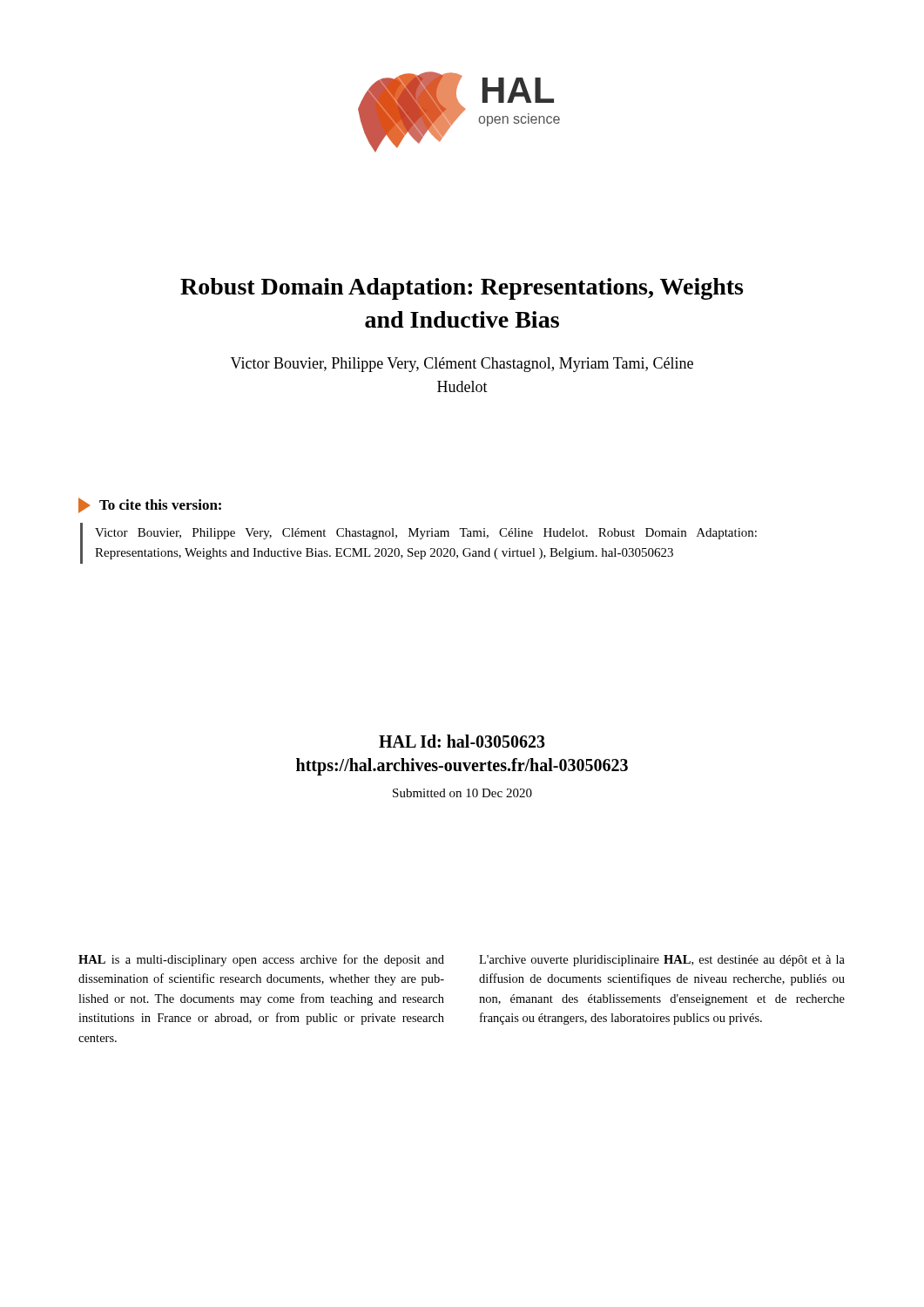Select the text block that reads "HAL Id: hal-03050623 https://hal.archives-ouvertes.fr/hal-03050623 Submitted on 10"
The width and height of the screenshot is (924, 1307).
point(462,766)
